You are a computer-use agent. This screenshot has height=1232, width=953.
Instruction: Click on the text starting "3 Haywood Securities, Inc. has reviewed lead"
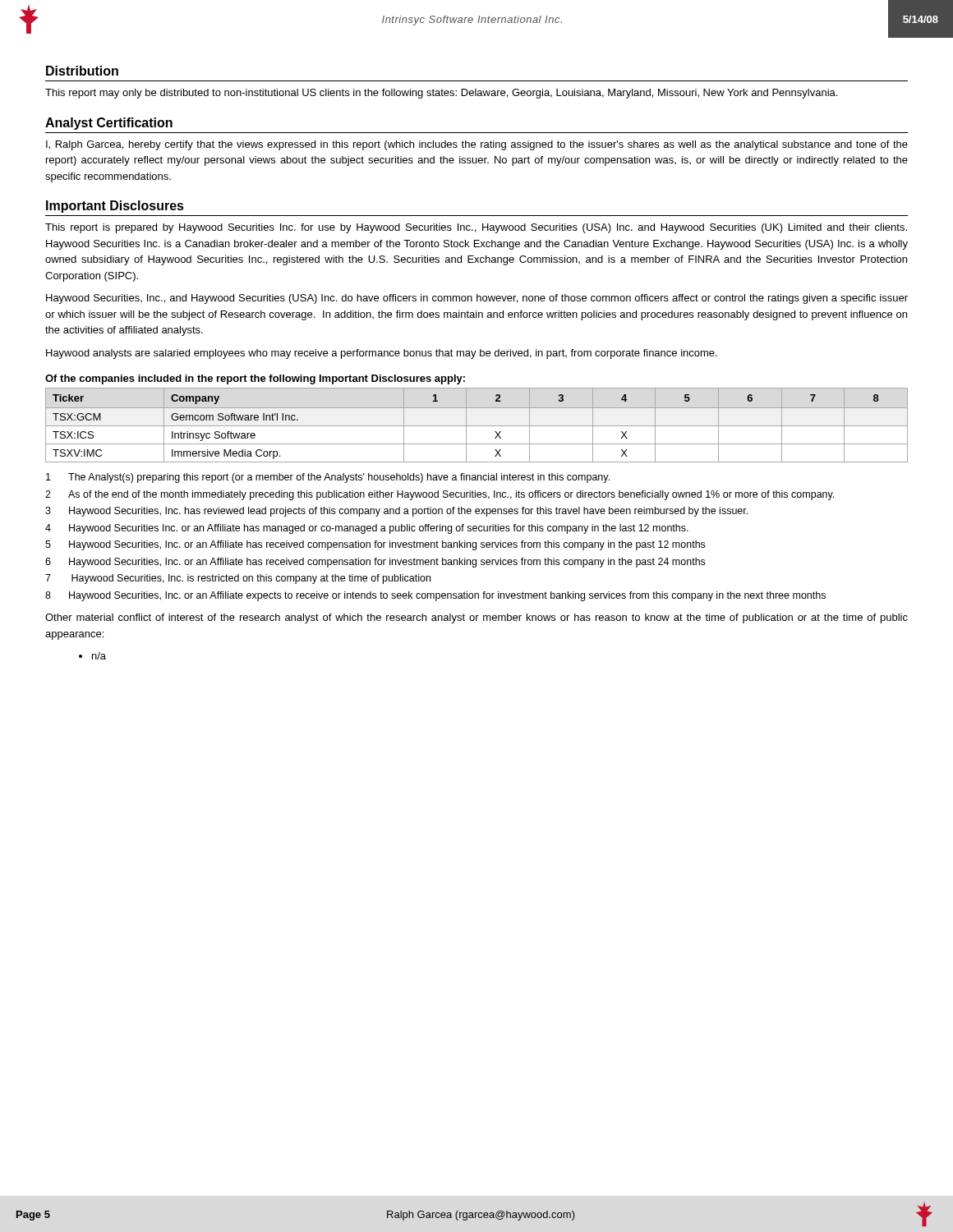click(x=476, y=511)
